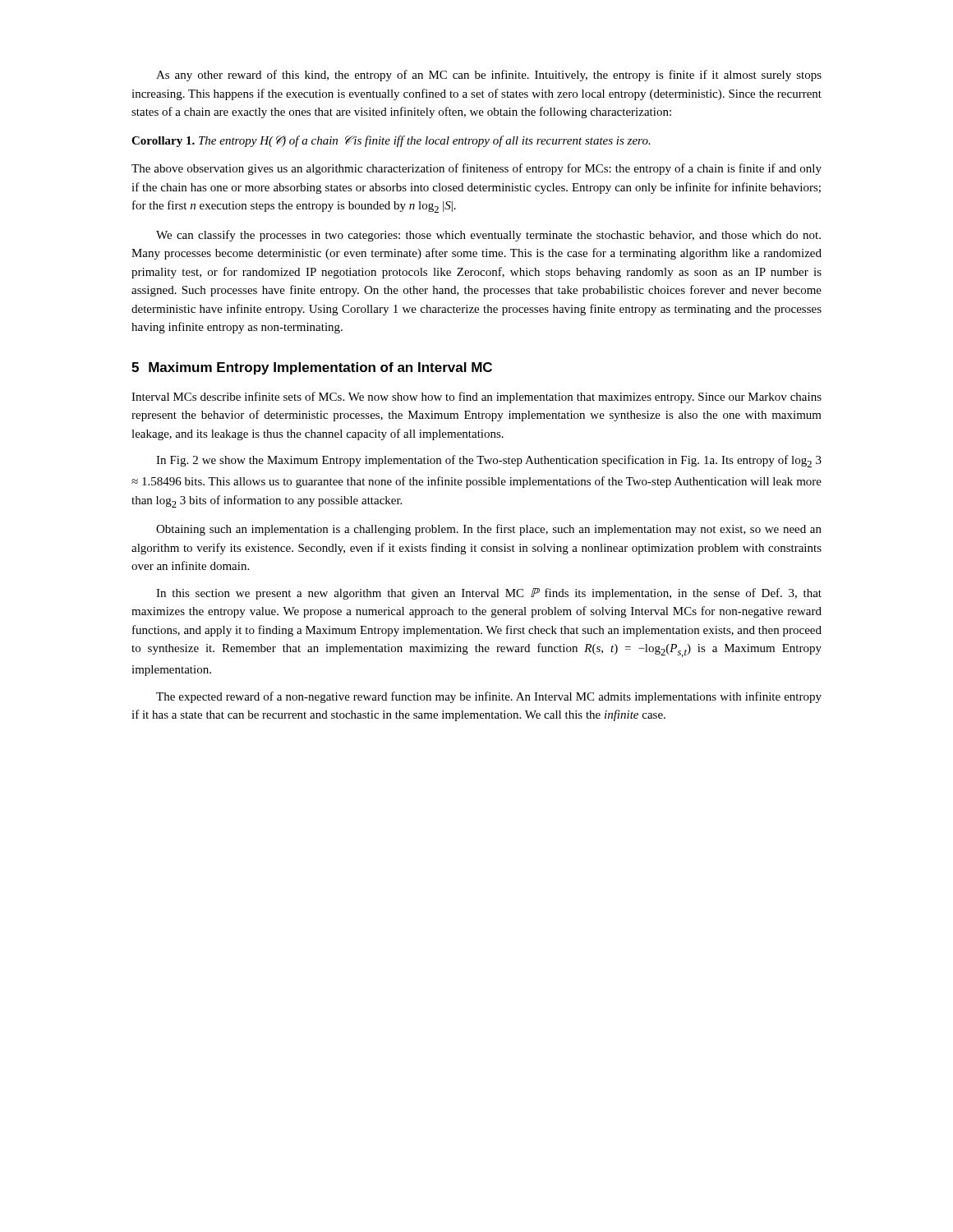Viewport: 953px width, 1232px height.
Task: Select the text block with the text "As any other"
Action: 476,93
